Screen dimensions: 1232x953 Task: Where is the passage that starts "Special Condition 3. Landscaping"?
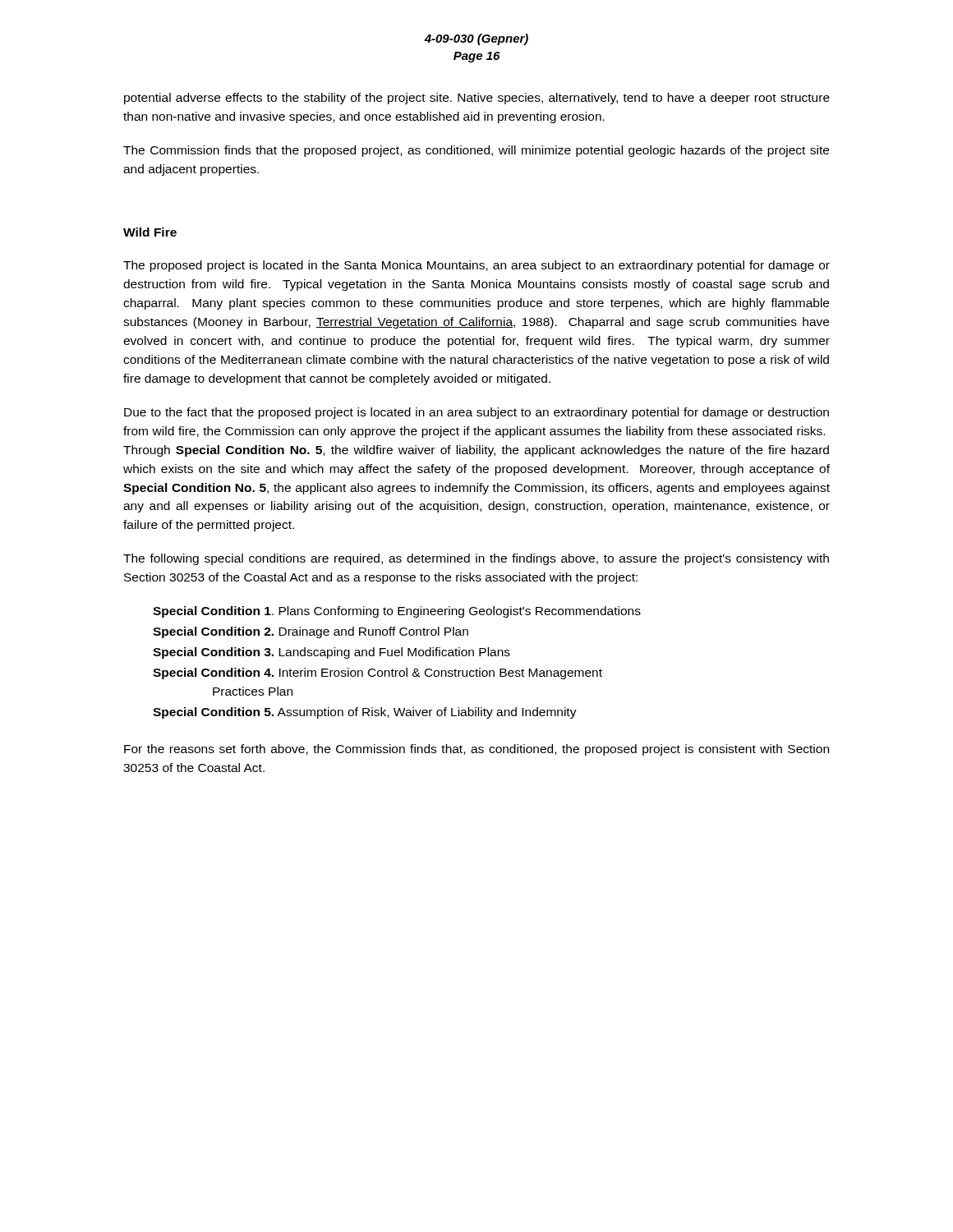coord(332,652)
